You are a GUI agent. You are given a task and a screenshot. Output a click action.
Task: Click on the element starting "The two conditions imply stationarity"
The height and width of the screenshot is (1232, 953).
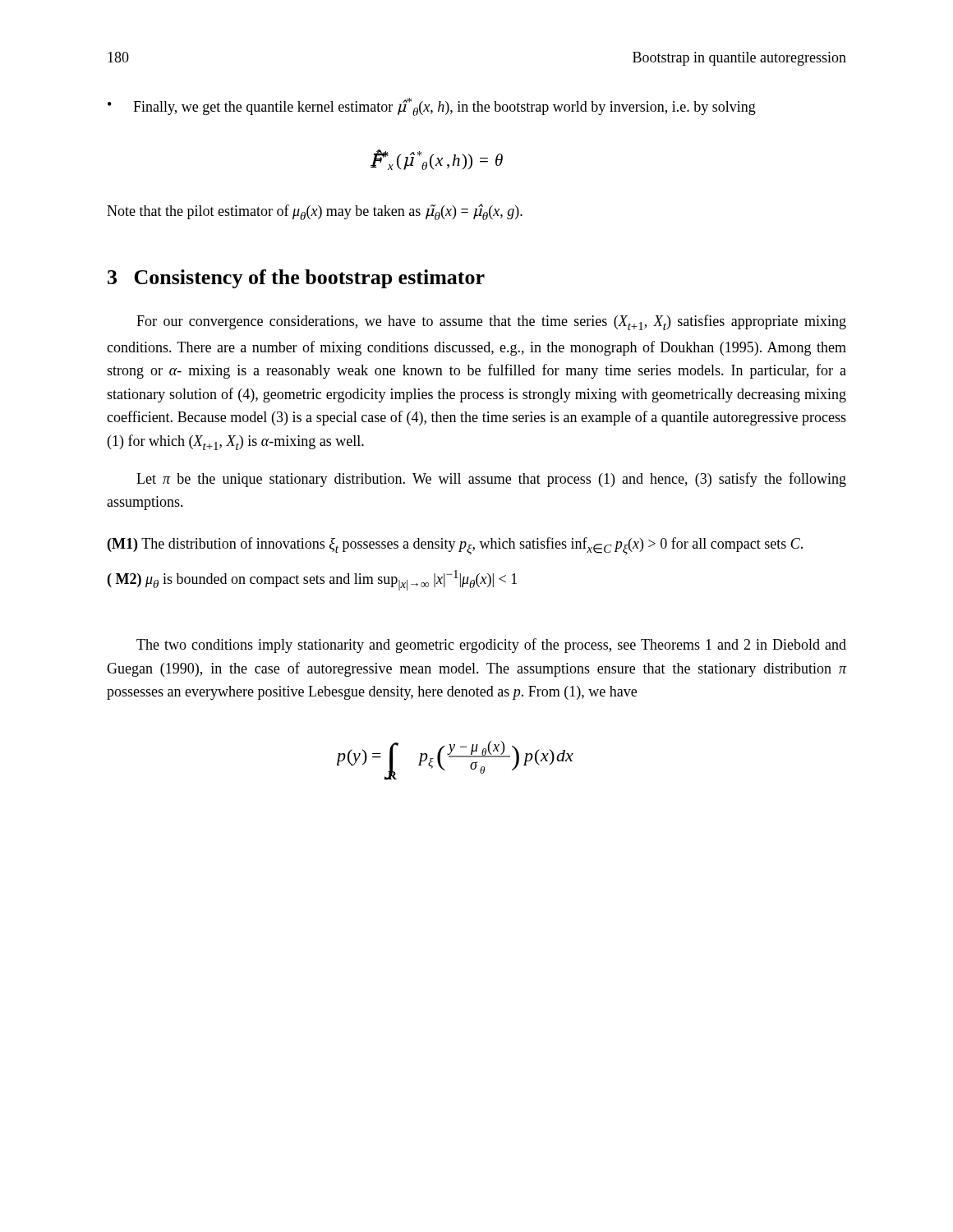click(476, 668)
